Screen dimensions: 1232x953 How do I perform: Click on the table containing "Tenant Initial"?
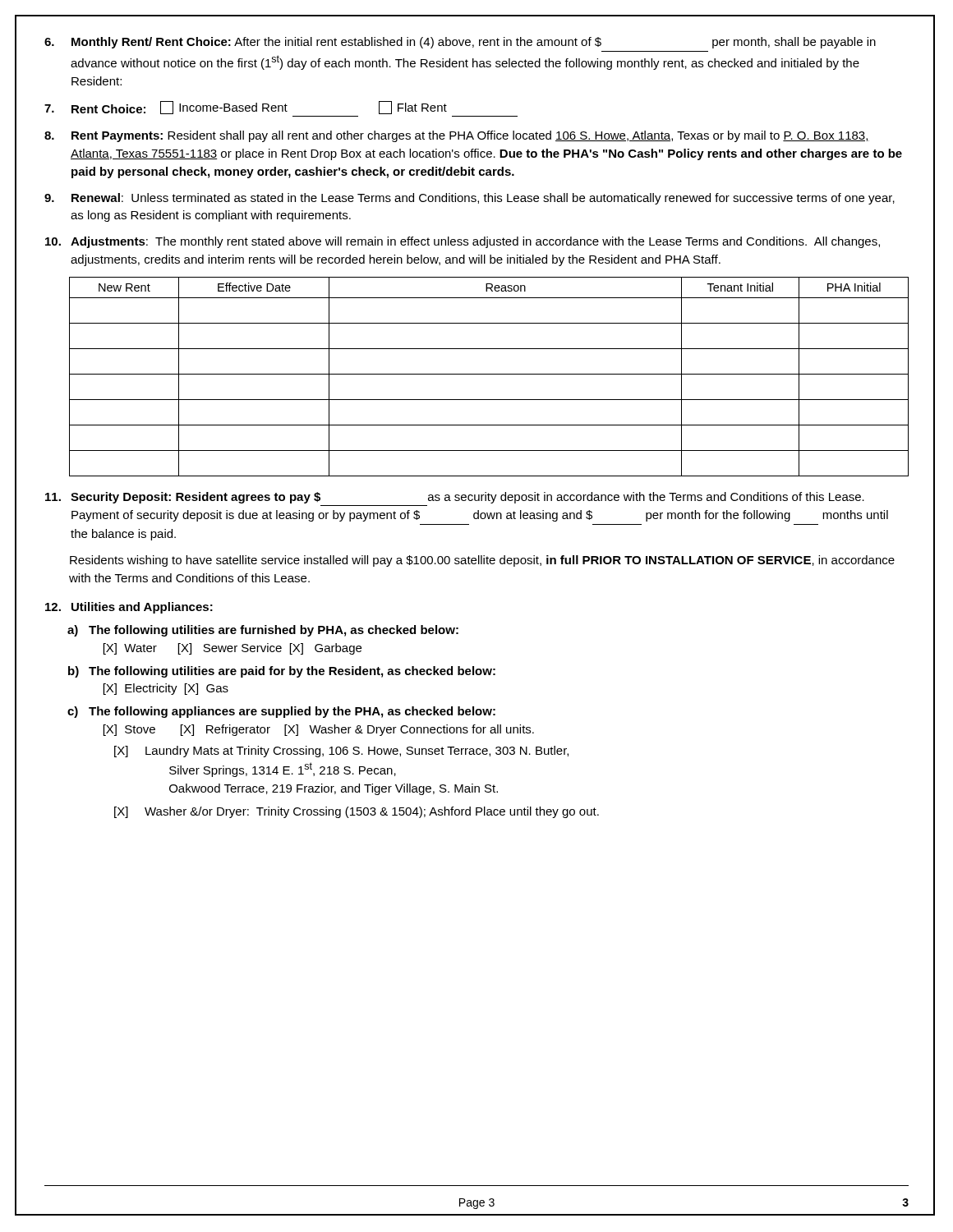click(489, 376)
